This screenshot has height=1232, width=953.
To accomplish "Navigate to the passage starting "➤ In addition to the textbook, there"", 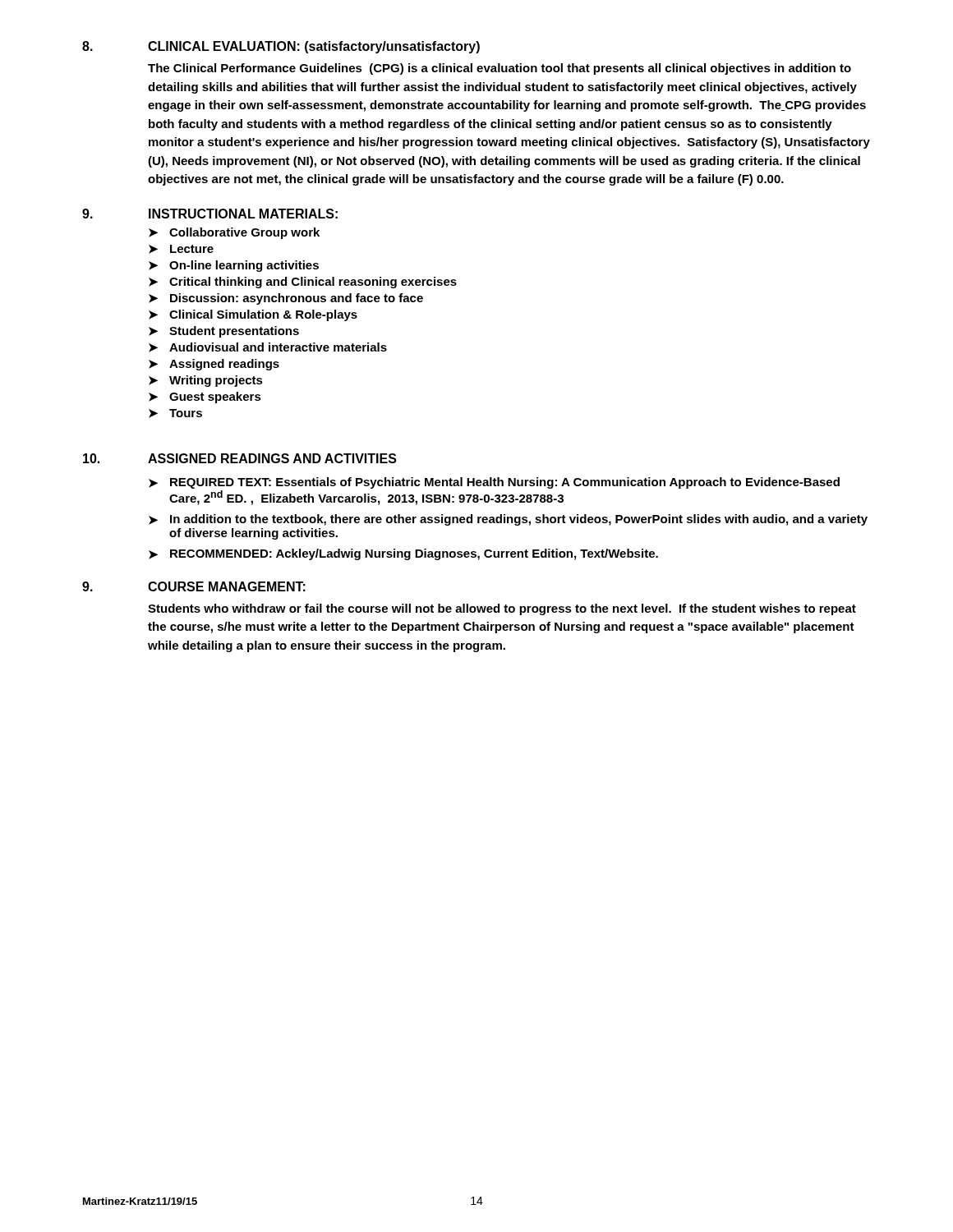I will pos(509,525).
